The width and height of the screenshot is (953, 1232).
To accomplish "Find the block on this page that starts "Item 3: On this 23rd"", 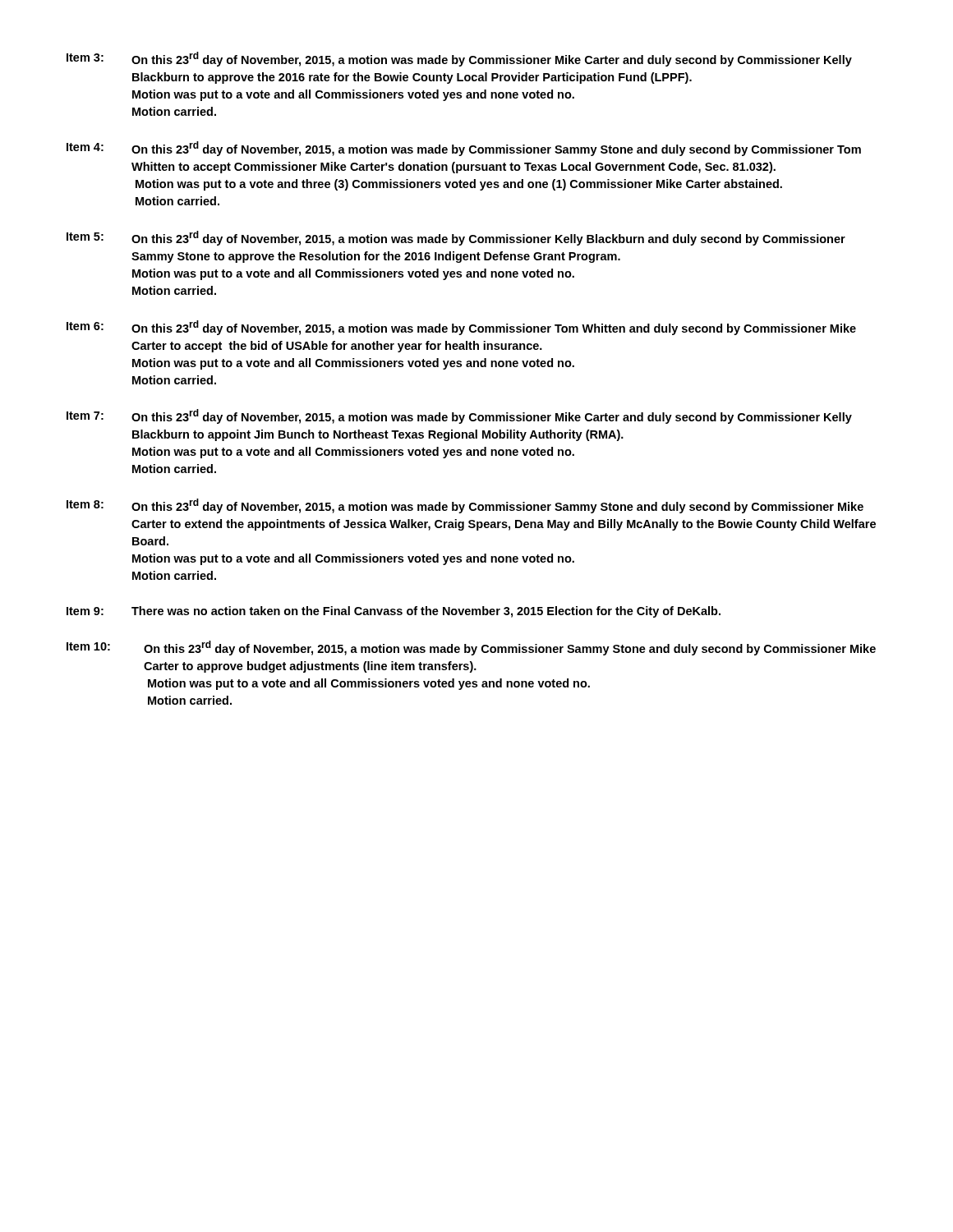I will [x=476, y=85].
